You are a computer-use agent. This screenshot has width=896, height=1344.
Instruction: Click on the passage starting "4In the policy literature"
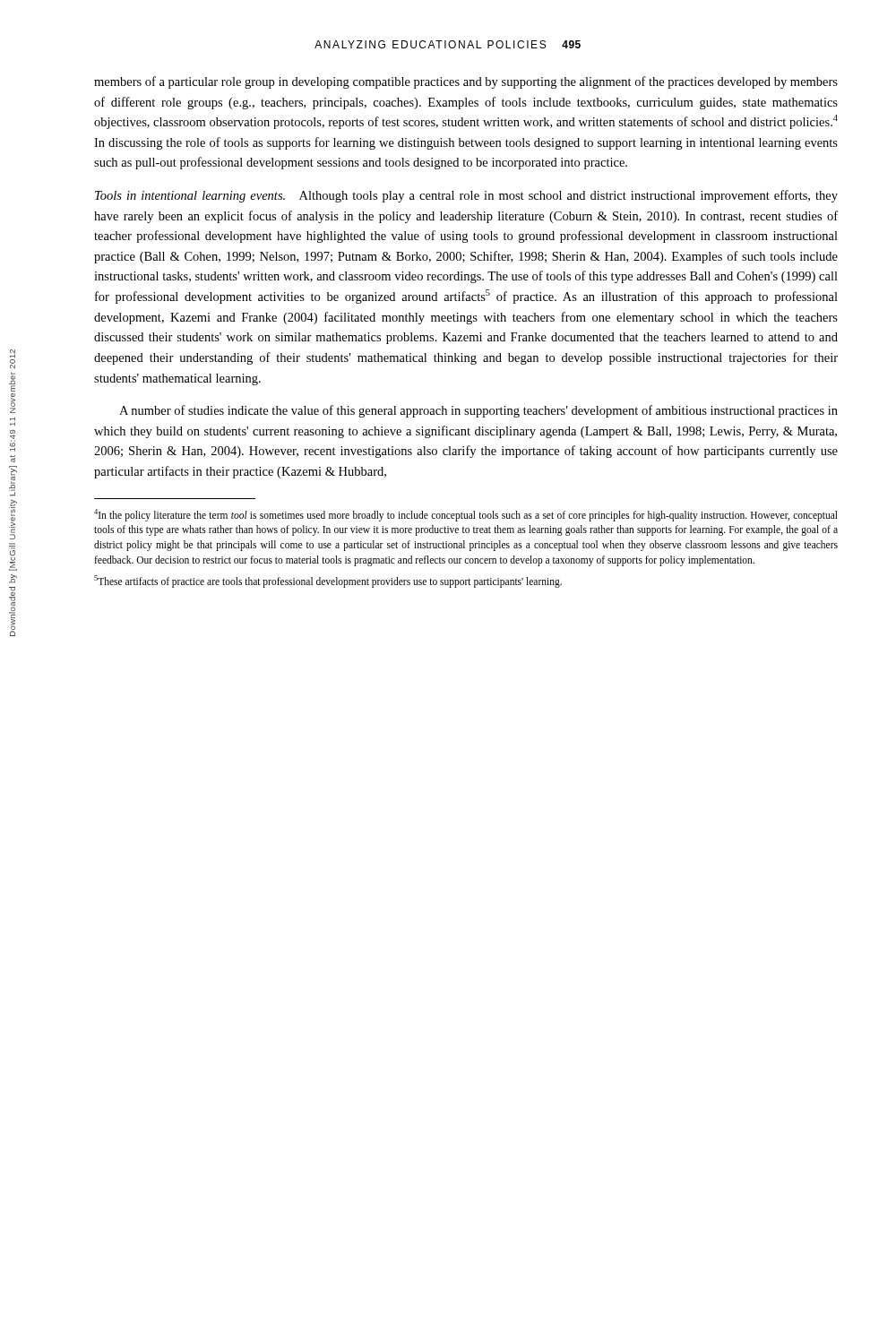466,536
